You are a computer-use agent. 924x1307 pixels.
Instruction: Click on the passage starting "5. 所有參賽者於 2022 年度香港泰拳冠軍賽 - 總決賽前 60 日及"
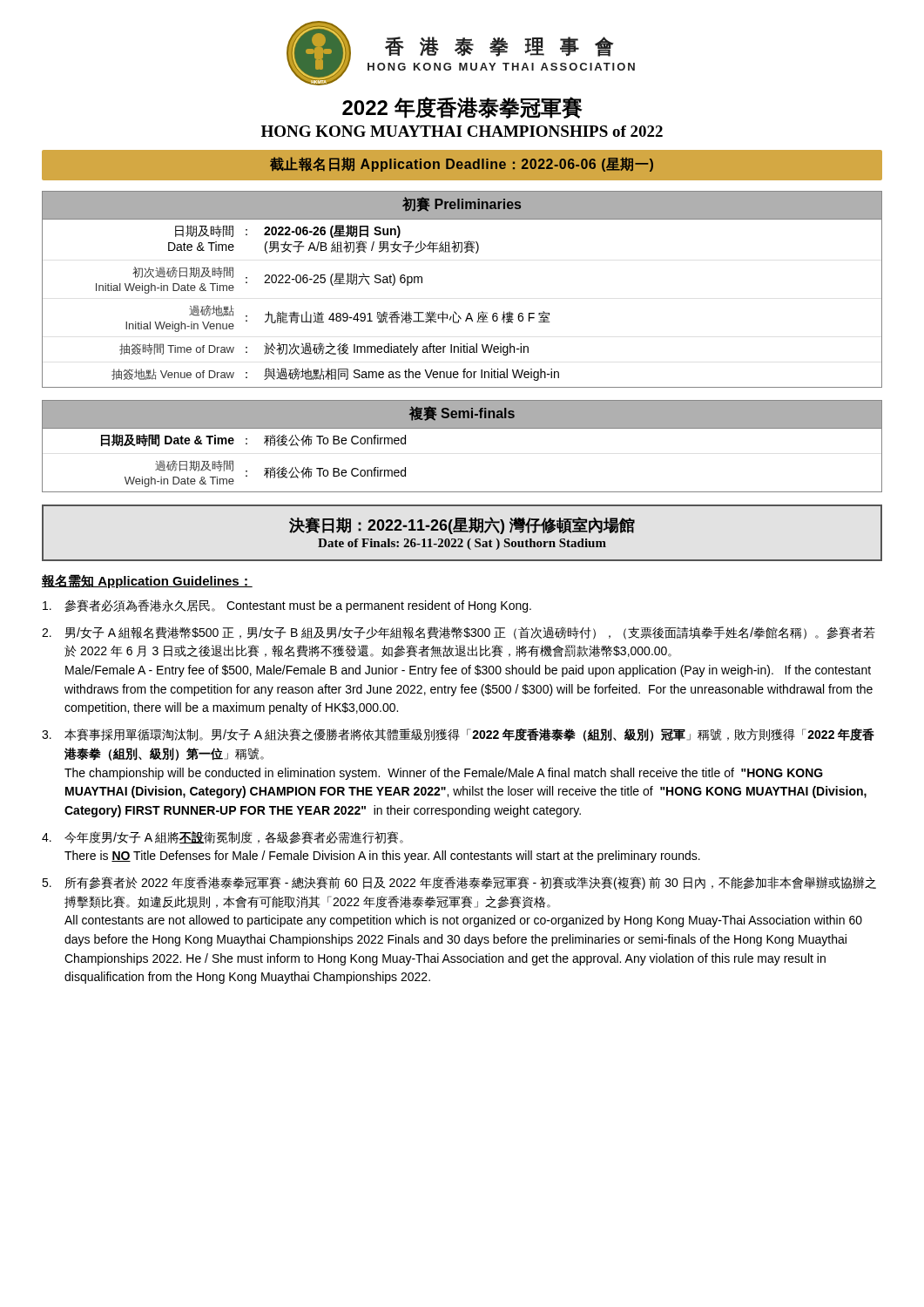462,931
